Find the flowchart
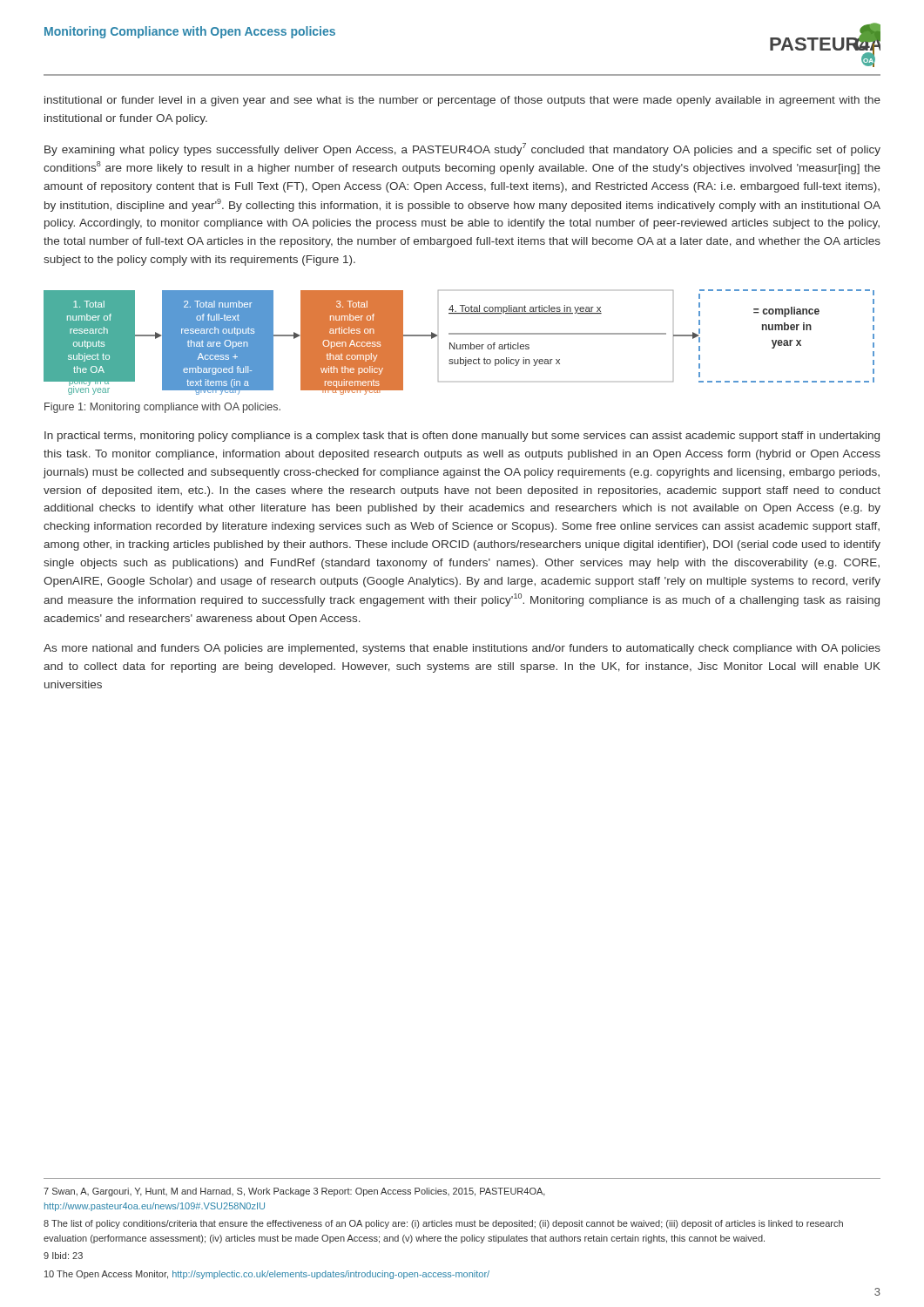 tap(462, 339)
